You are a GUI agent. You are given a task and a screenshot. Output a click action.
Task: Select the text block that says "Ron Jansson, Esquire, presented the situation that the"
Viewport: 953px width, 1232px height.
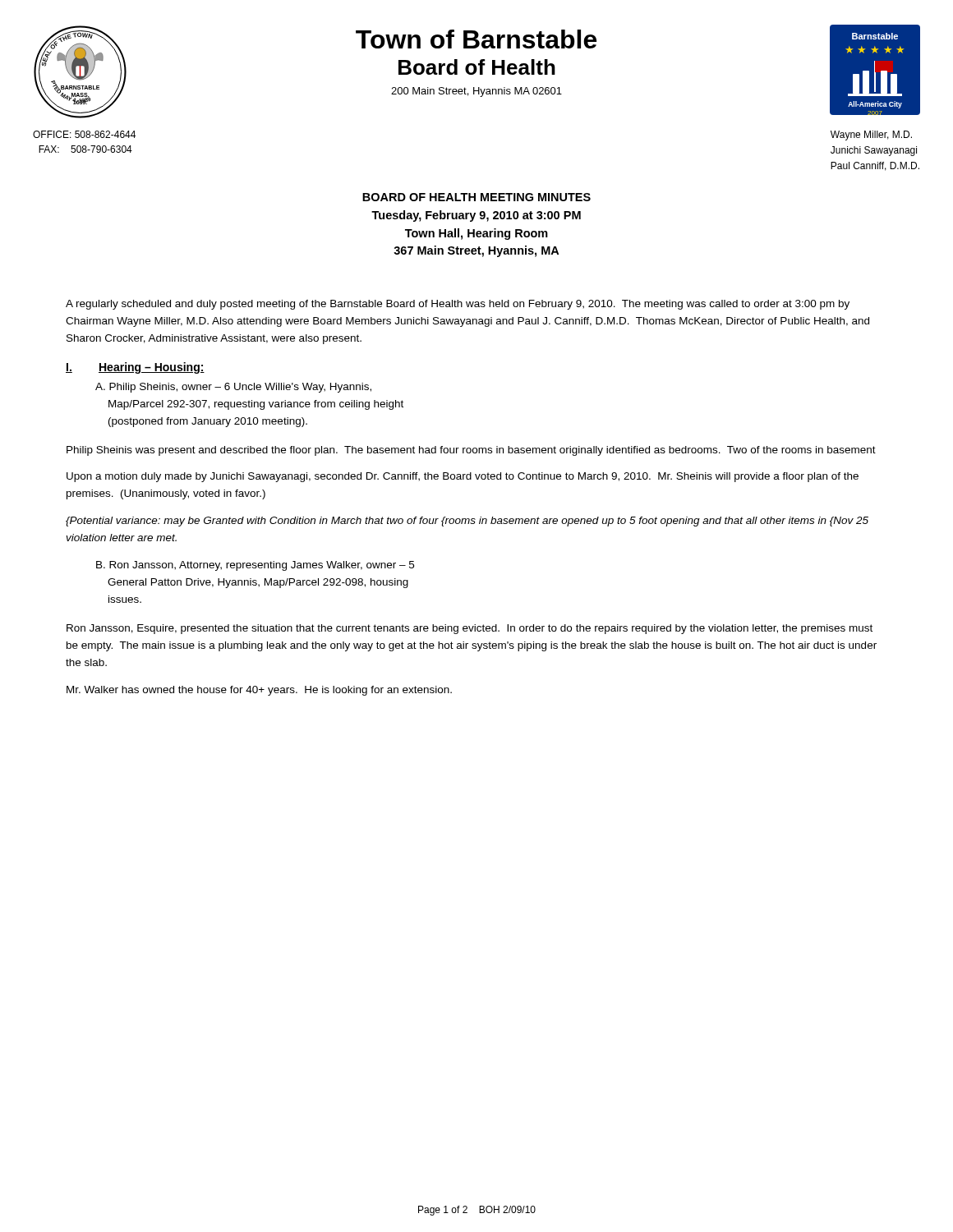(x=476, y=646)
